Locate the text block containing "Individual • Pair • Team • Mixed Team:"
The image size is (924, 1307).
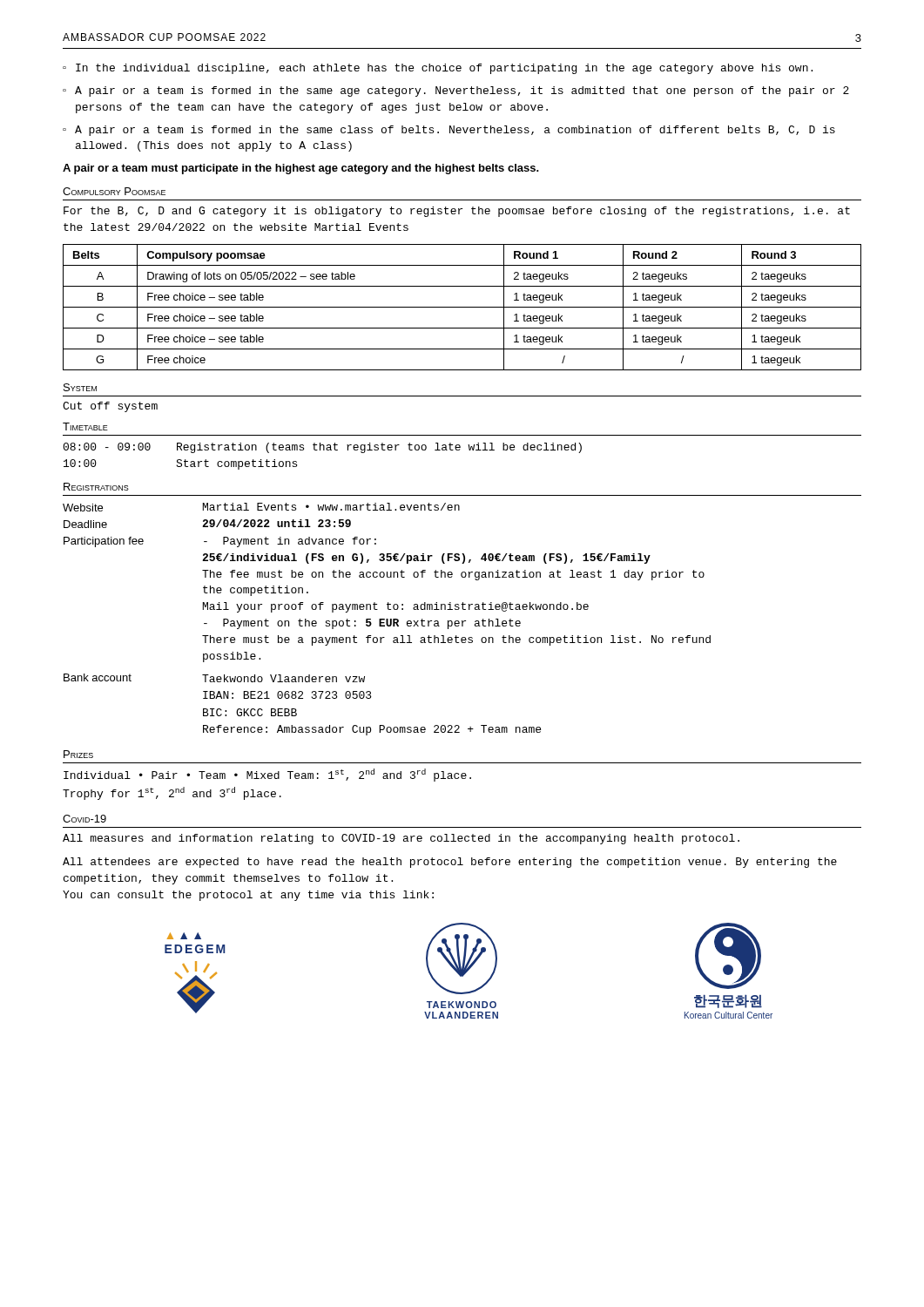pyautogui.click(x=268, y=784)
